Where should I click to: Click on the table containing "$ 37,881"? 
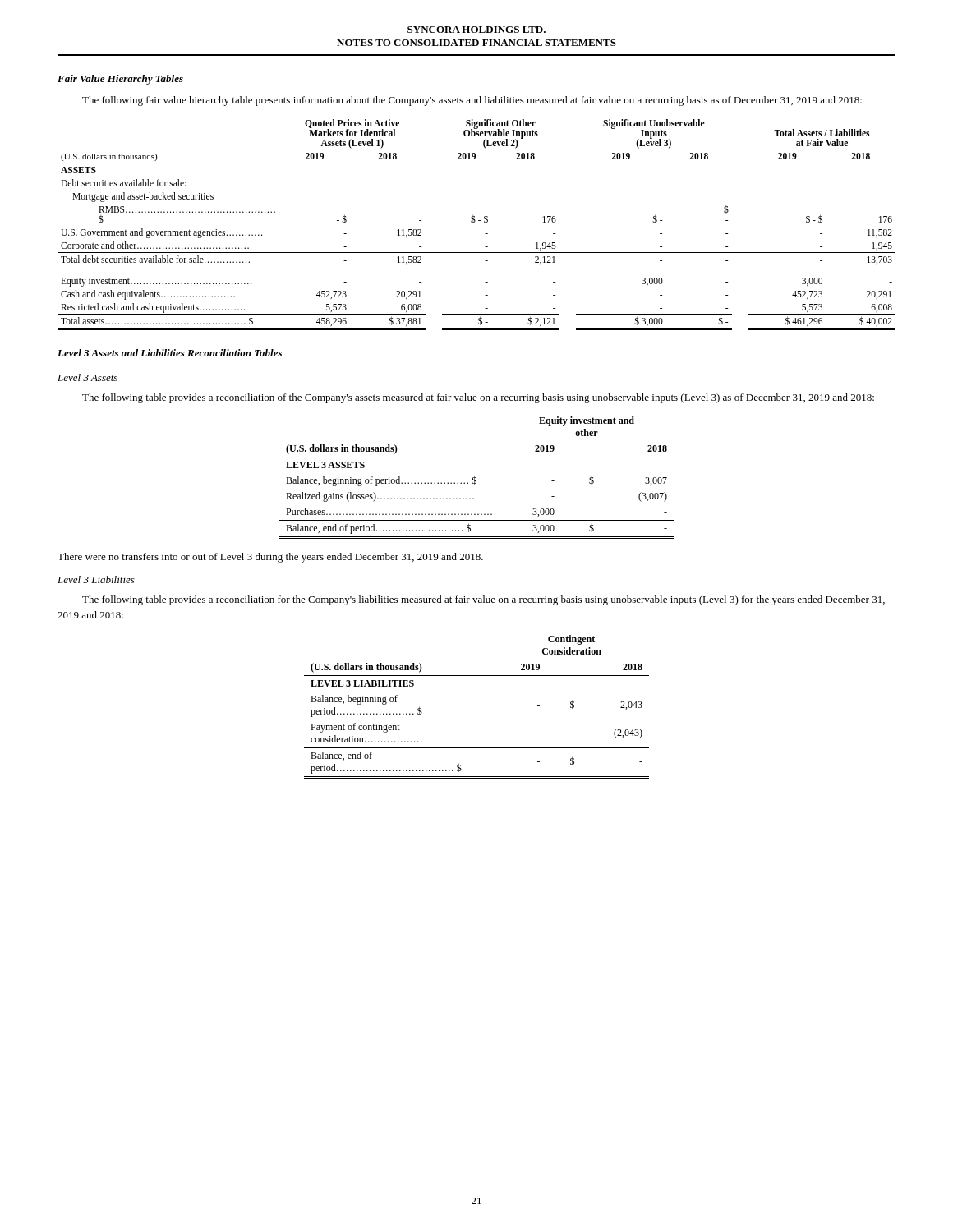coord(476,223)
